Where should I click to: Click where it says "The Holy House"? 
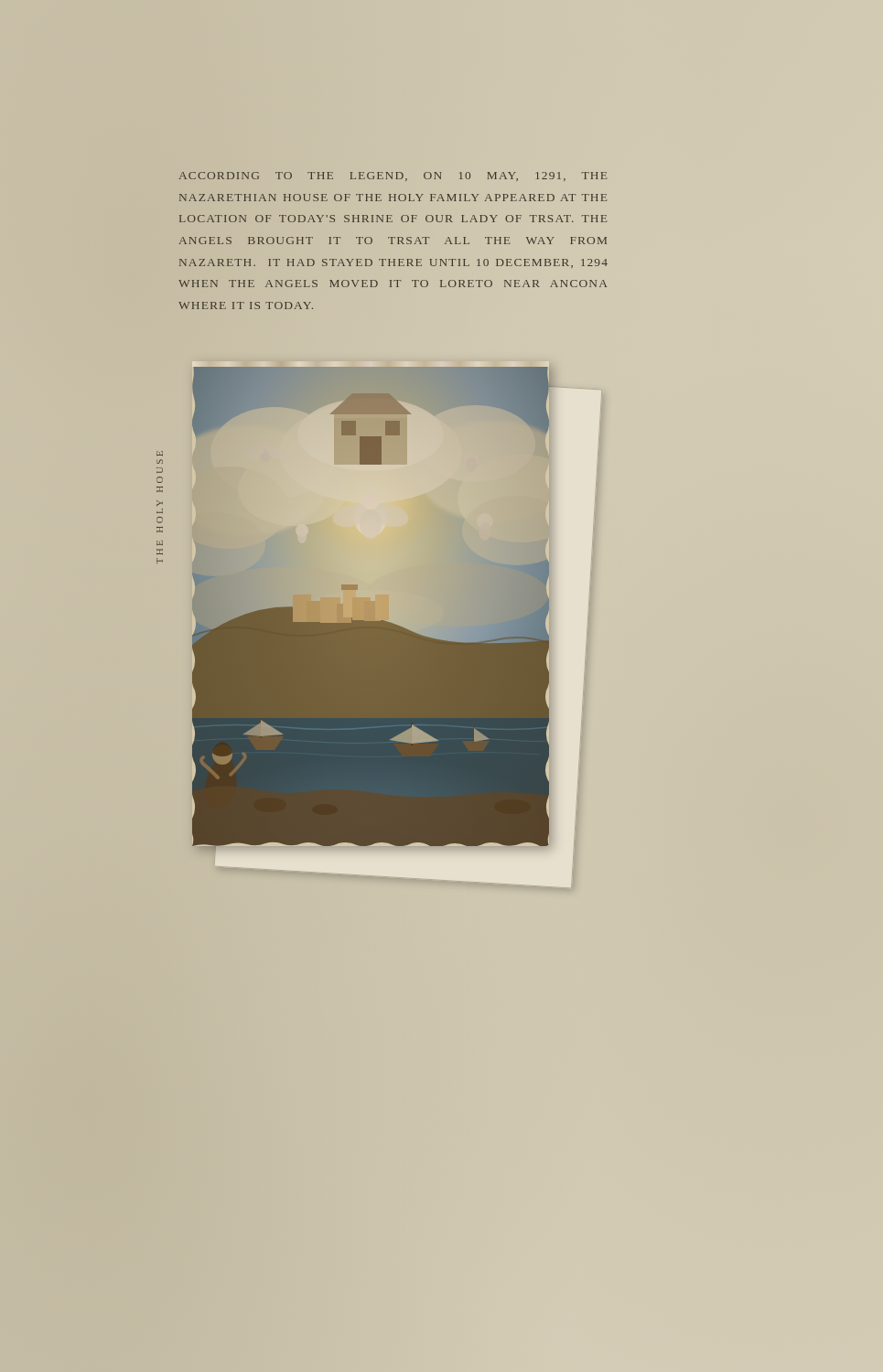point(159,506)
